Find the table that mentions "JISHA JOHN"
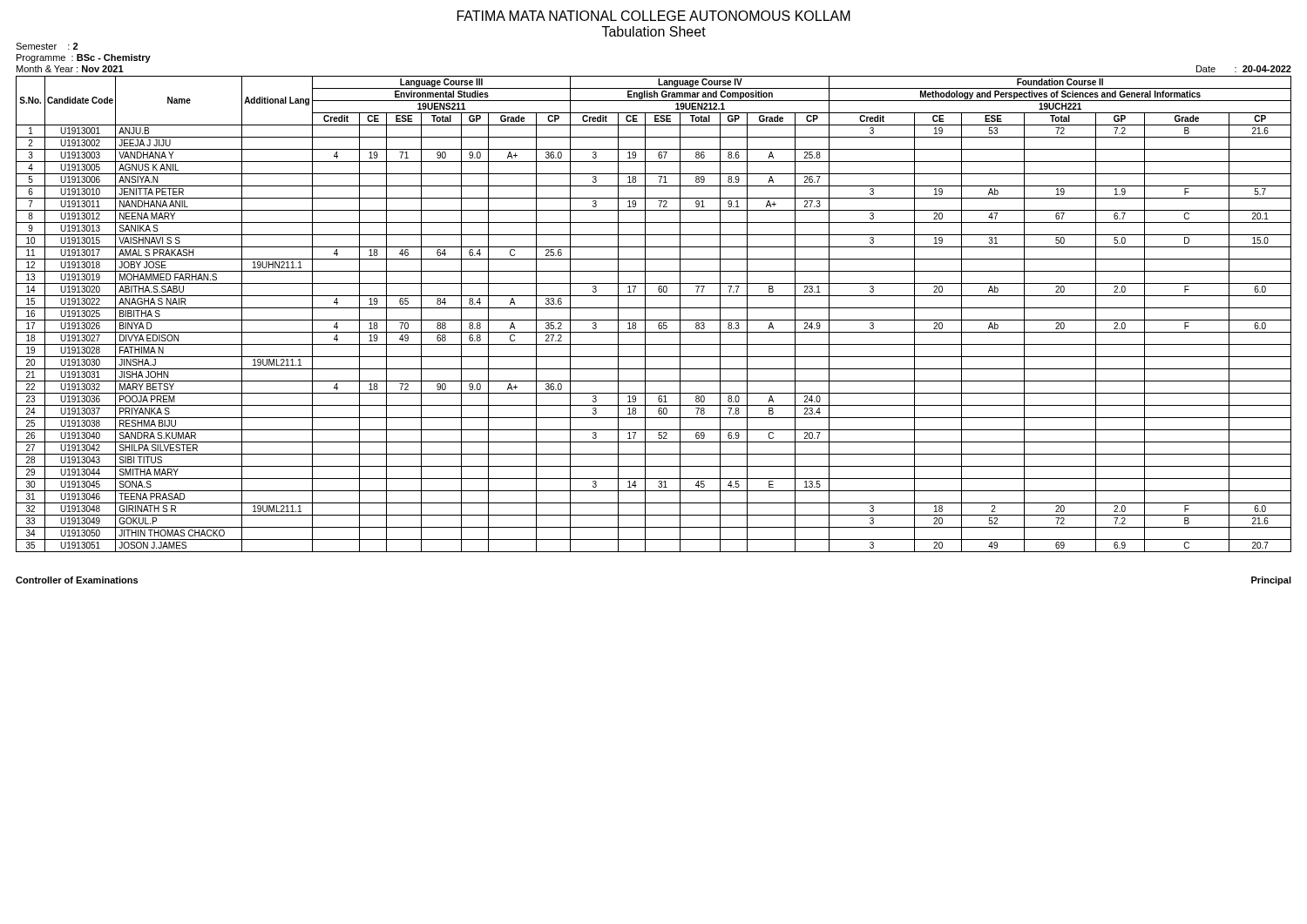The image size is (1307, 924). click(654, 314)
